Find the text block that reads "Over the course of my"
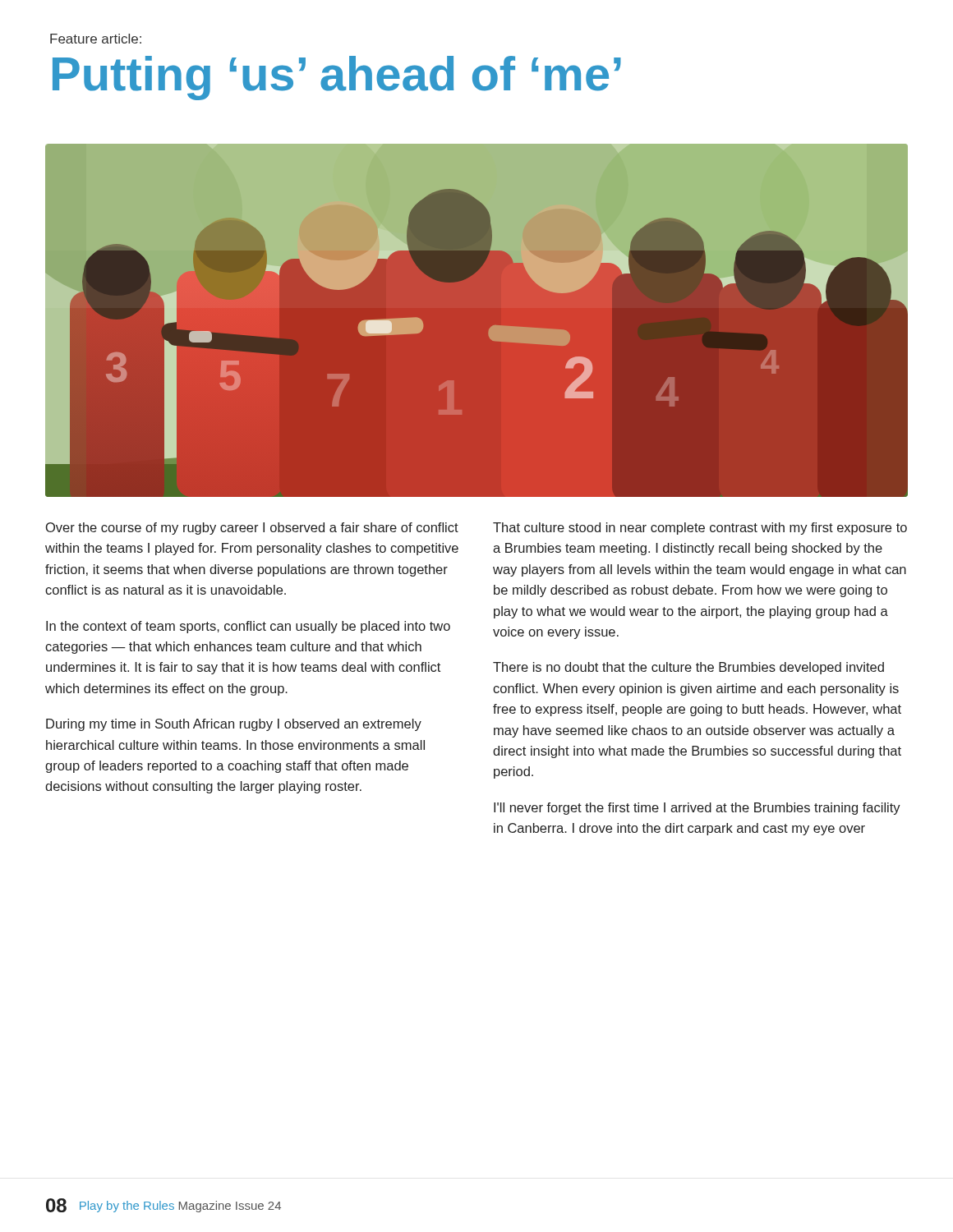 click(253, 657)
